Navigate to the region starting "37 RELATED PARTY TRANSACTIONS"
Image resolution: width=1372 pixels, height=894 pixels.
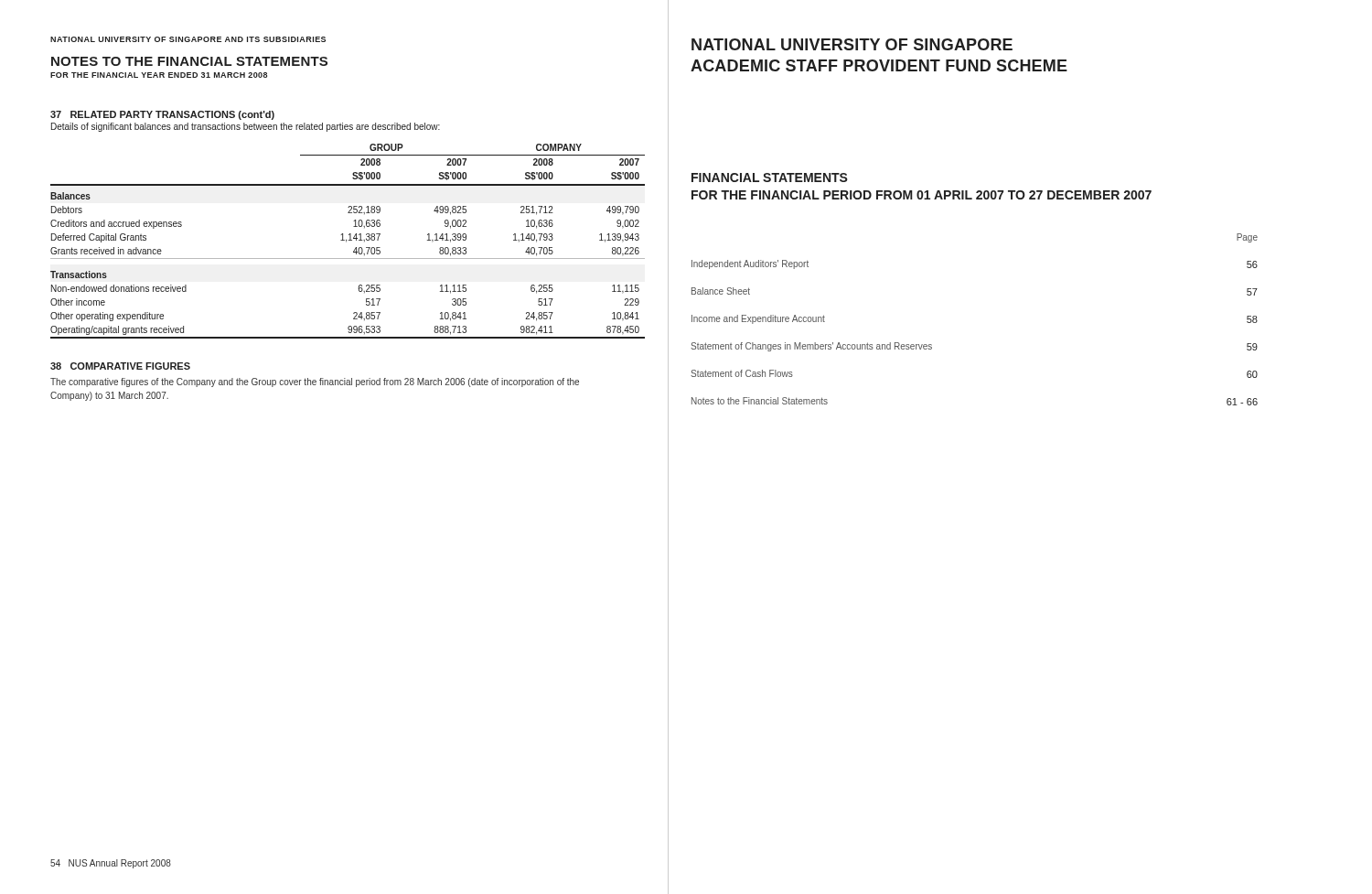[163, 114]
